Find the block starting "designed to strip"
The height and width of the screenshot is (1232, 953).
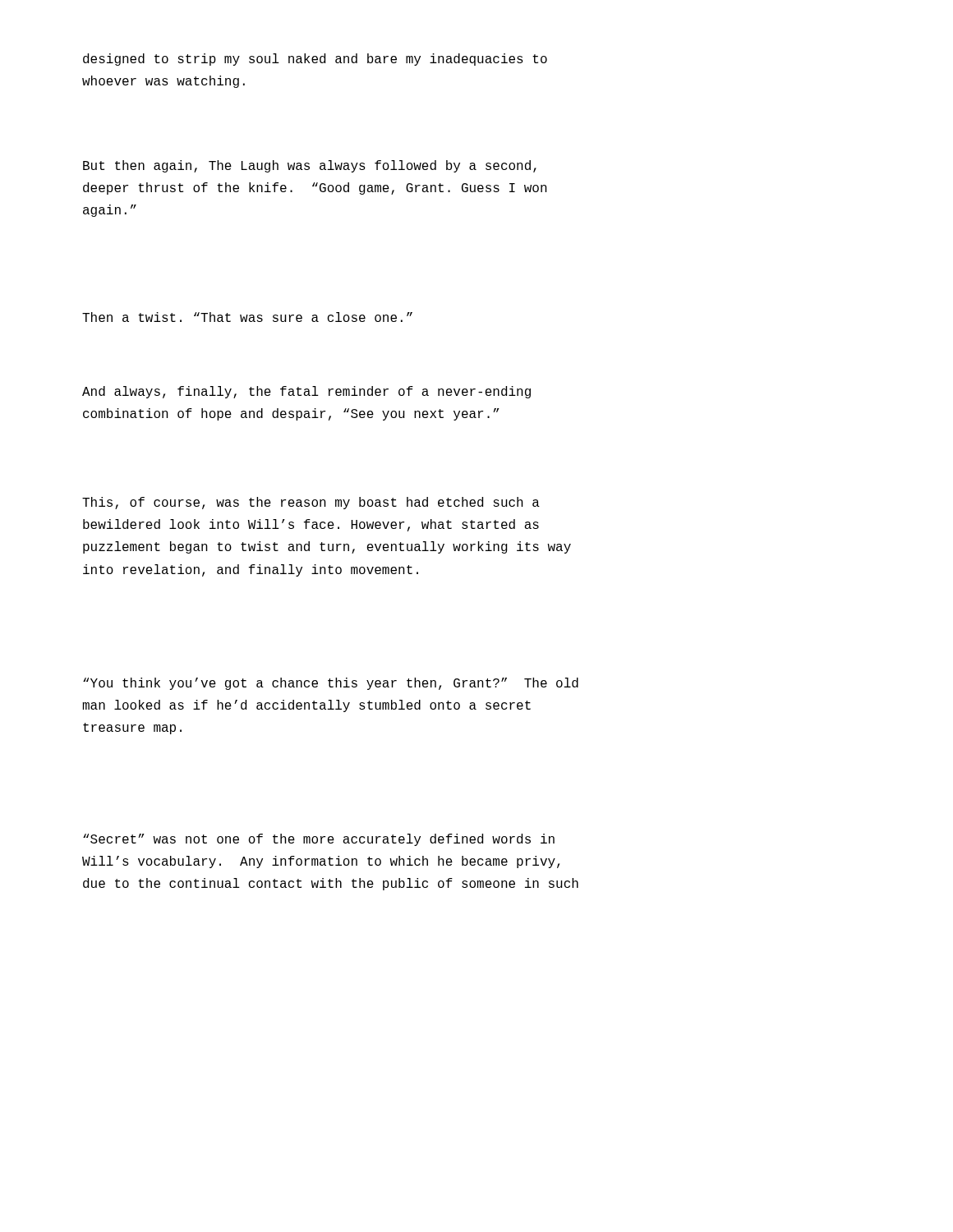[315, 71]
